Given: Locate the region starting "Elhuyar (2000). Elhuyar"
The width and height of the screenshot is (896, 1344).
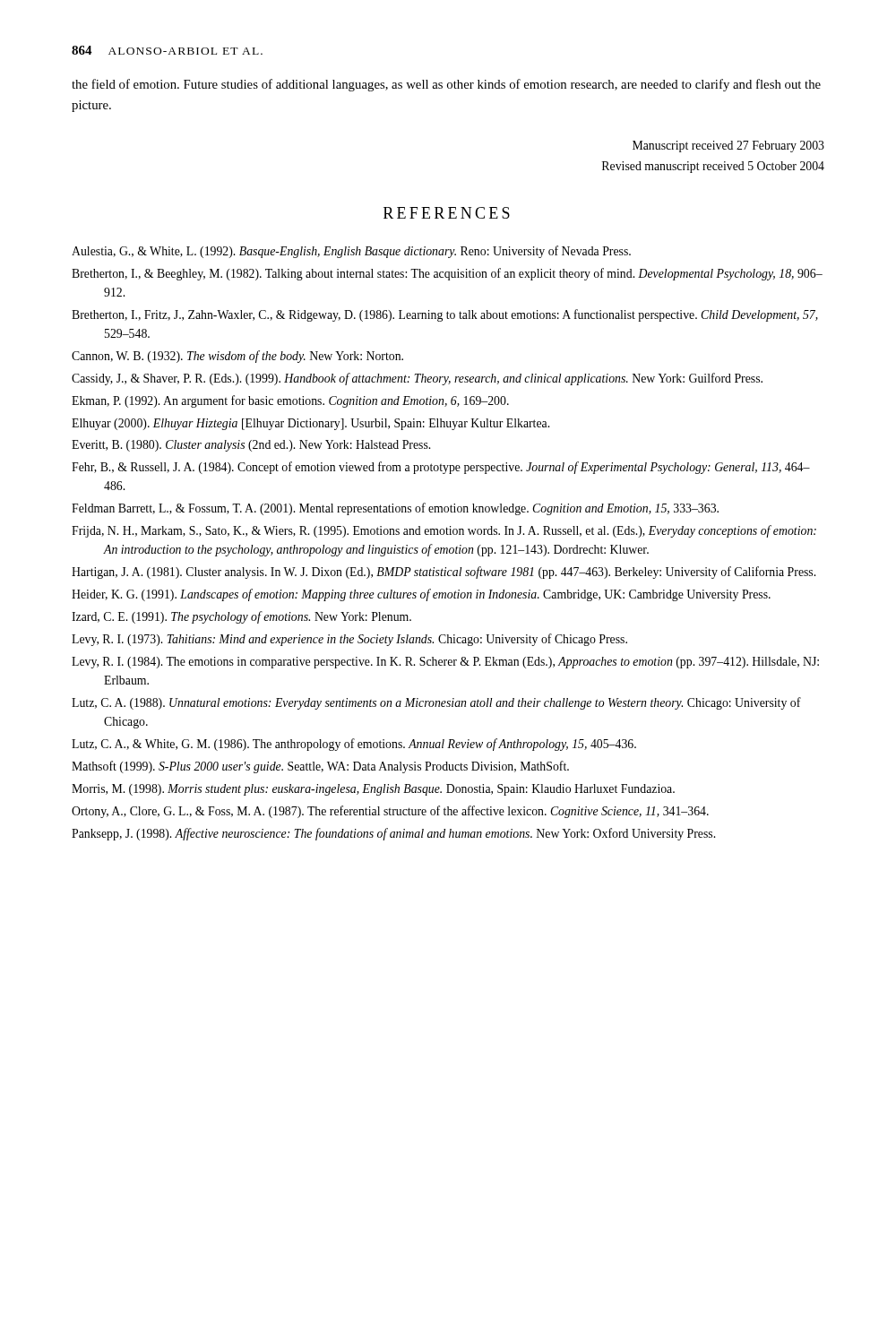Looking at the screenshot, I should pos(311,423).
